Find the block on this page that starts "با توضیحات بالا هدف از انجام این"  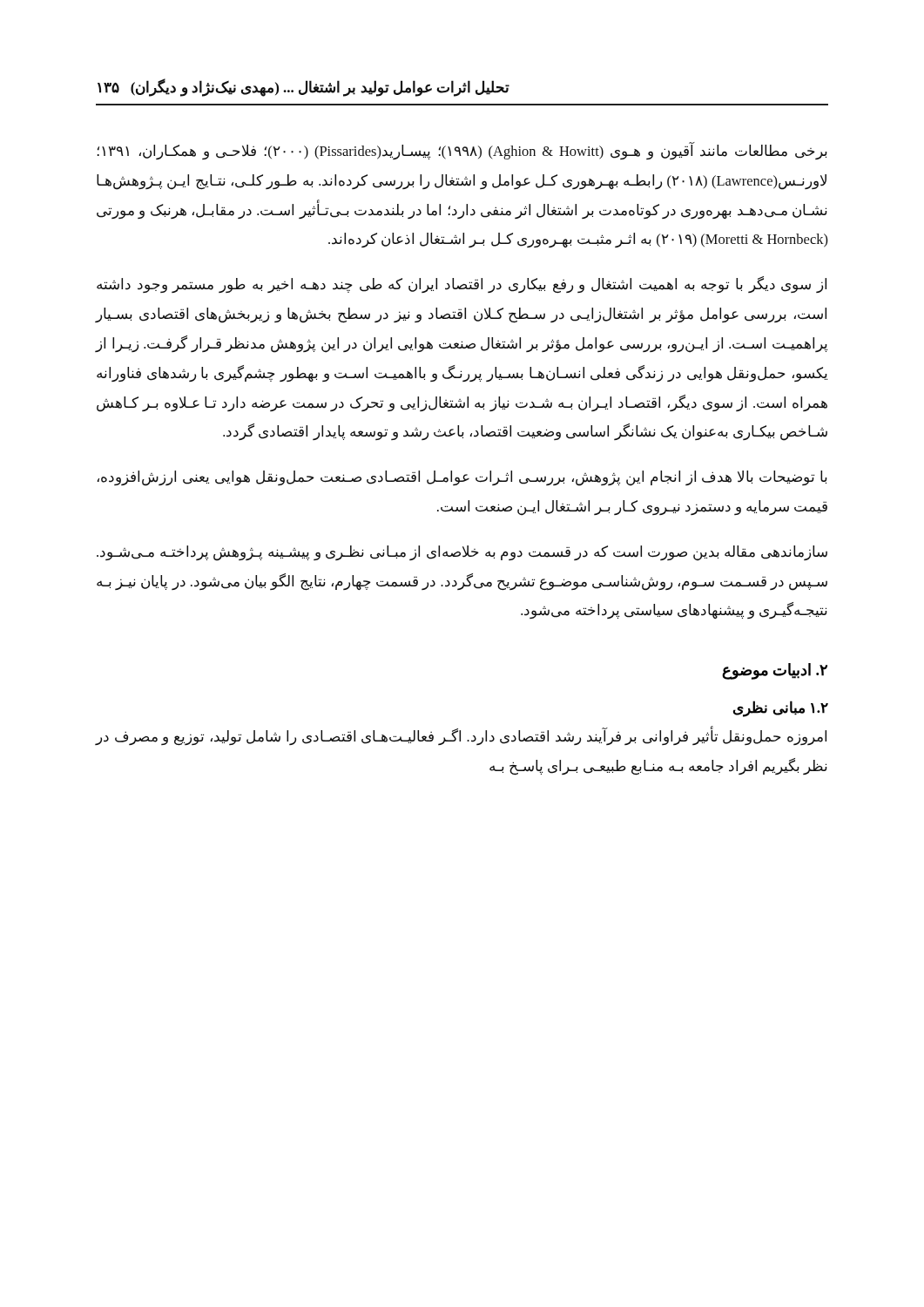tap(462, 492)
